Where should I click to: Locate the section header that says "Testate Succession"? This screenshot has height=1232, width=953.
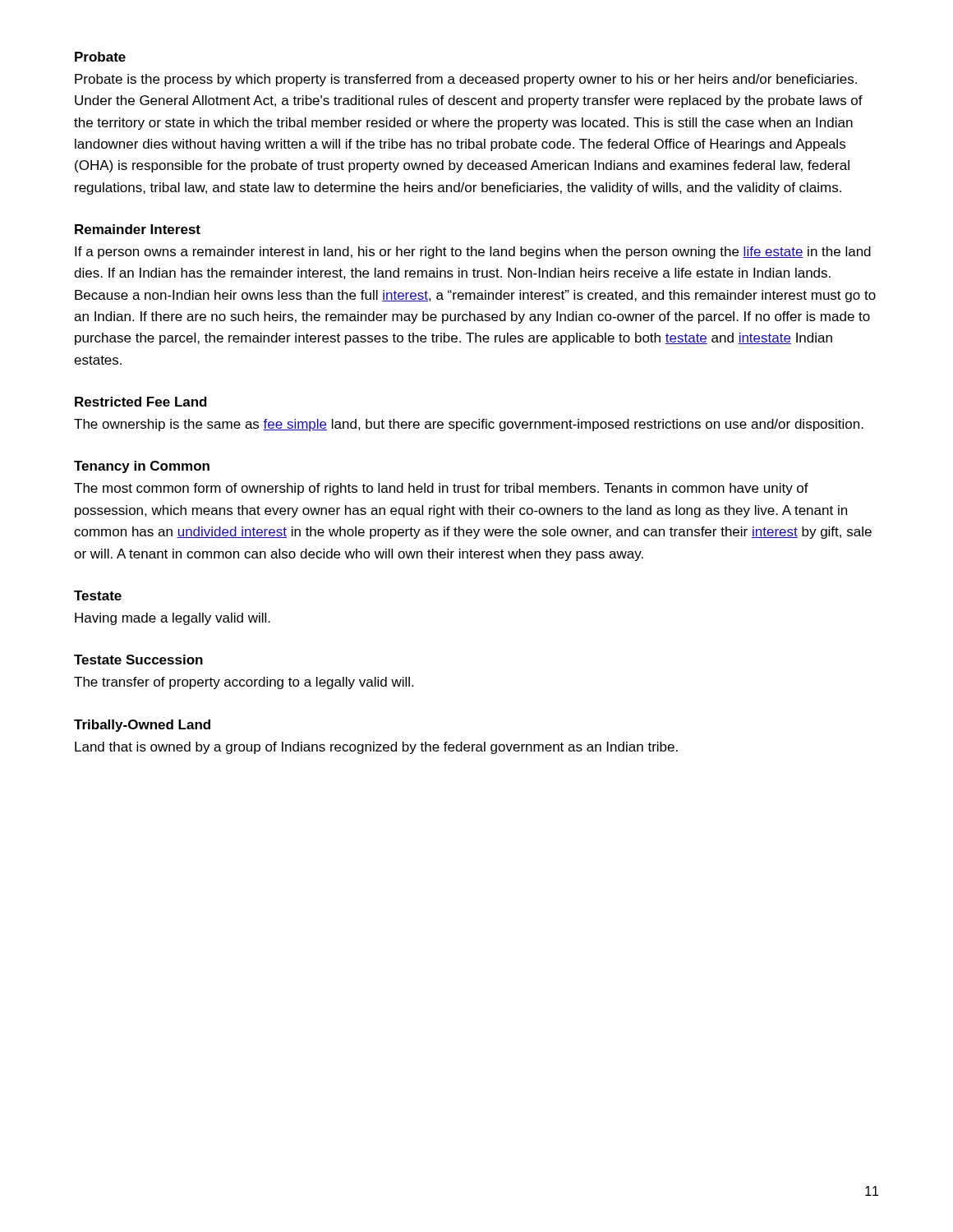(139, 660)
